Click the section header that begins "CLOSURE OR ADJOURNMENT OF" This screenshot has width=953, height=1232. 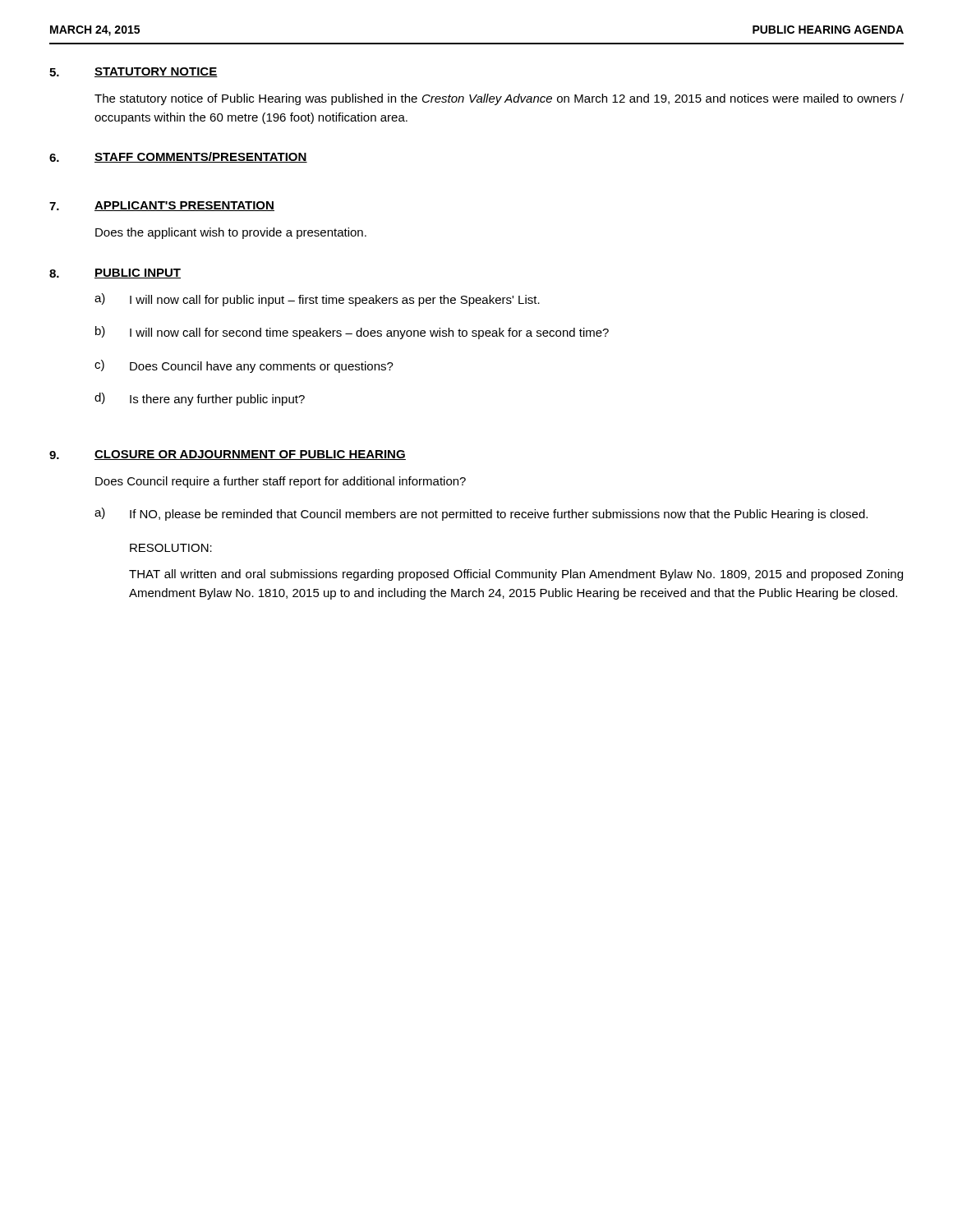[x=250, y=453]
